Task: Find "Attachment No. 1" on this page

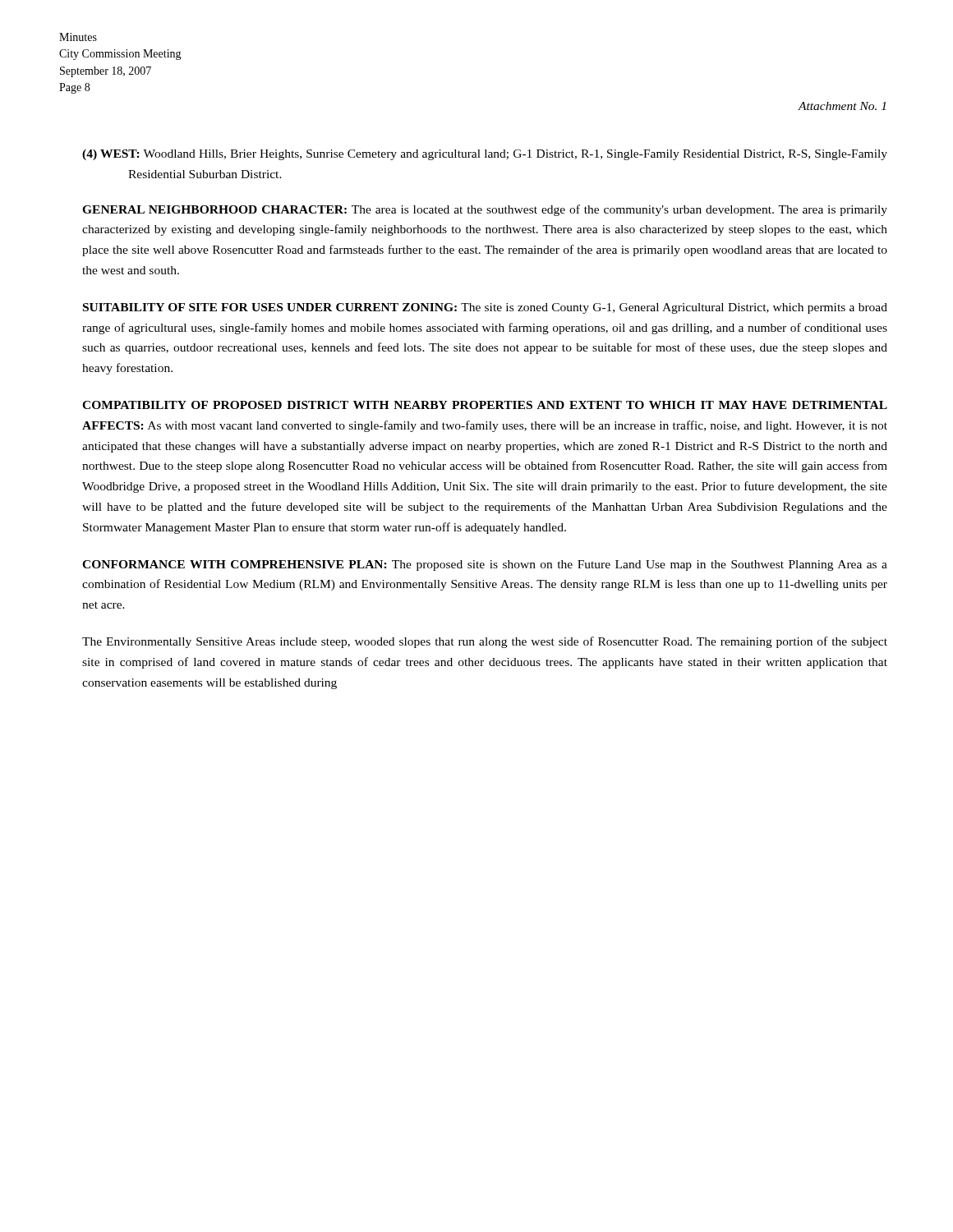Action: point(843,106)
